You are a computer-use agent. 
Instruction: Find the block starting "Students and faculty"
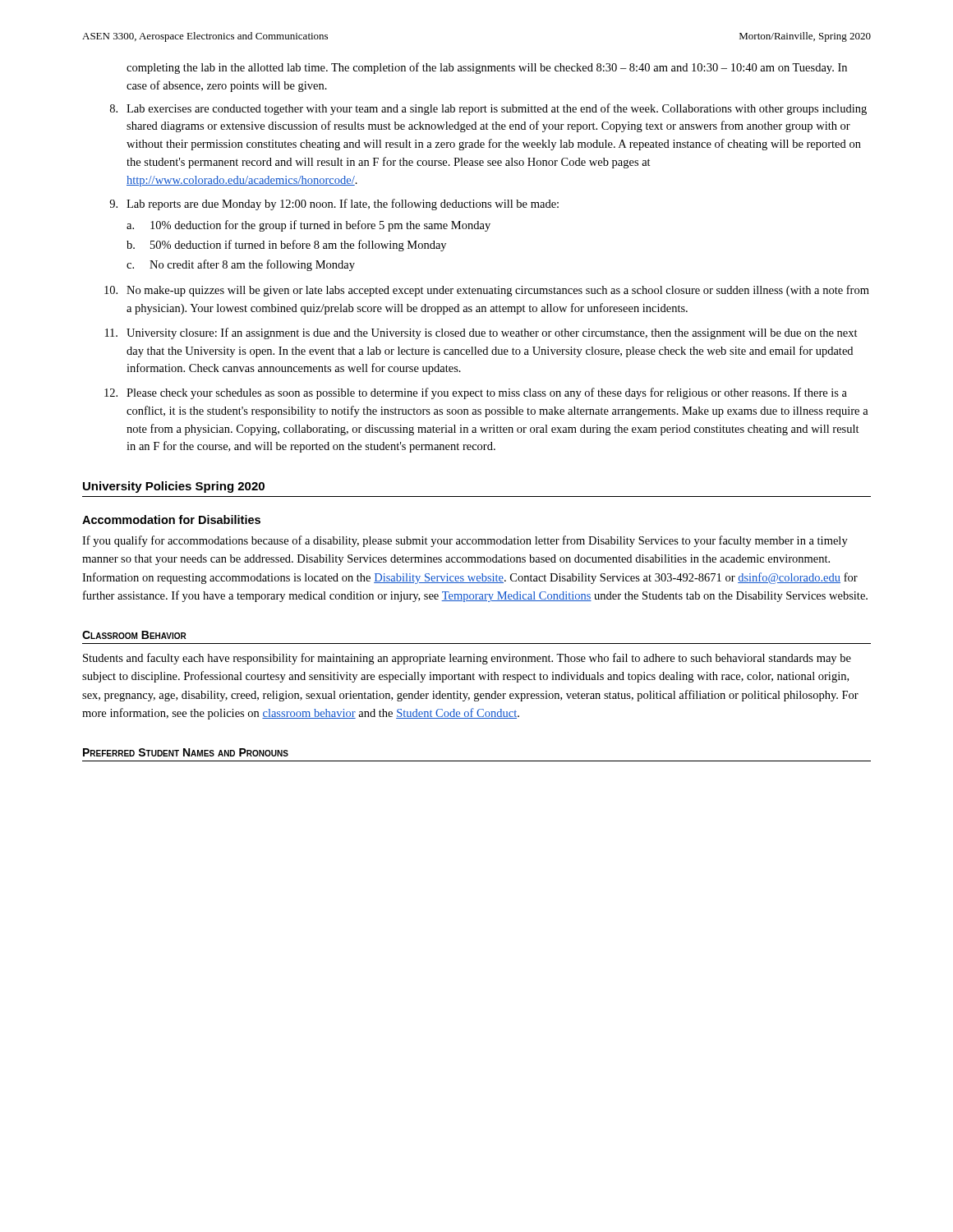click(470, 685)
